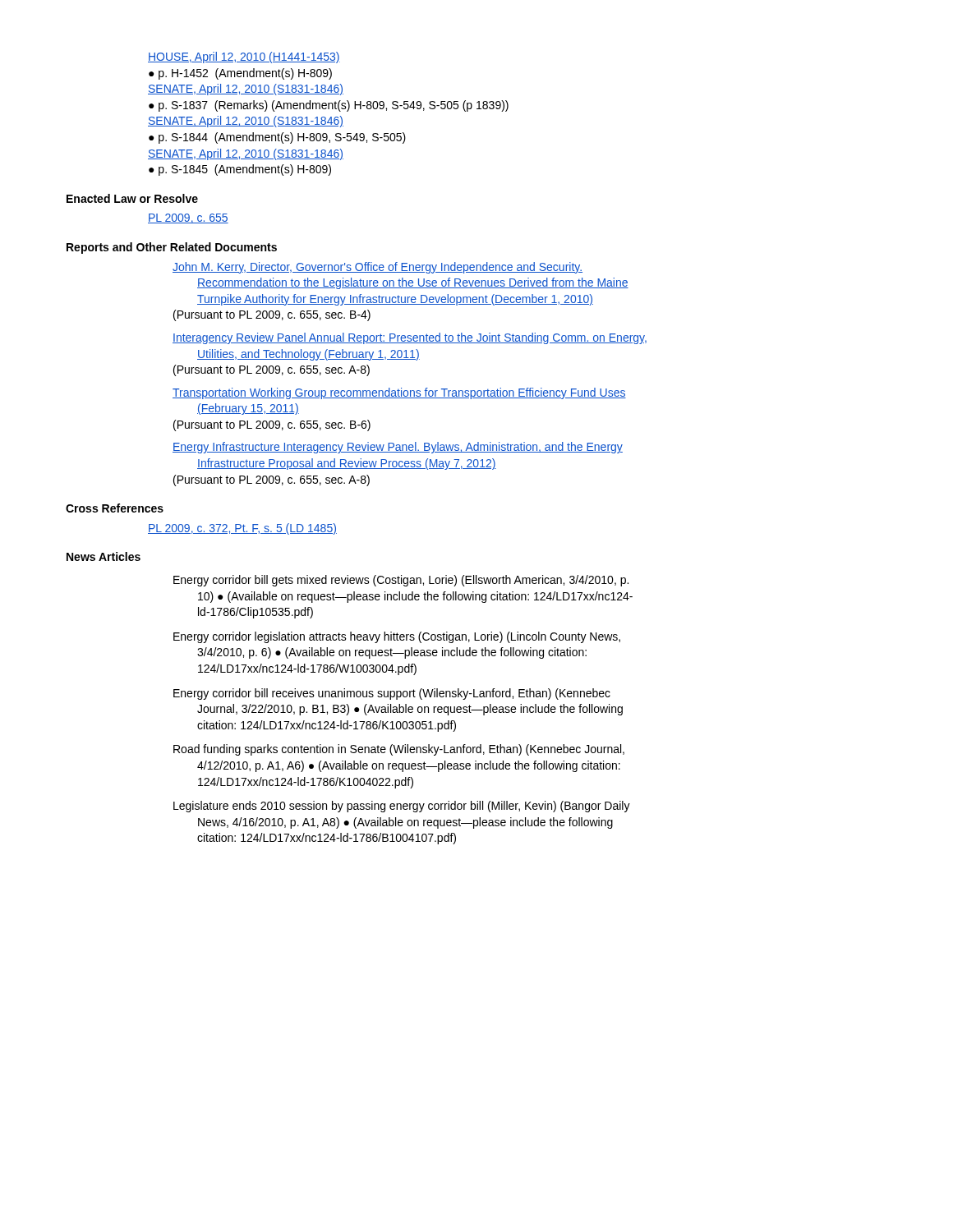Find the list item that says "Road funding sparks contention in"
953x1232 pixels.
tap(530, 766)
